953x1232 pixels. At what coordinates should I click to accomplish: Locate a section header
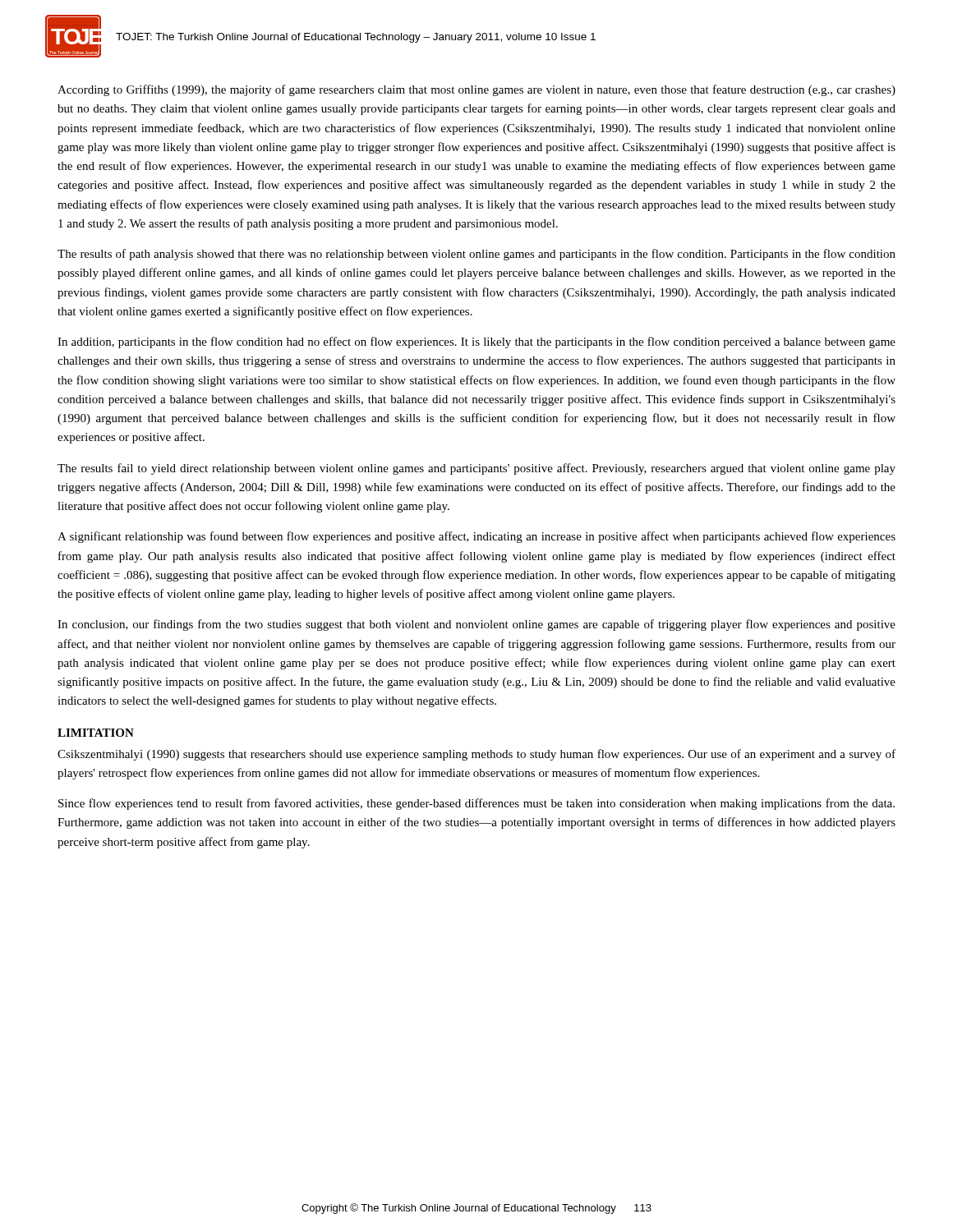coord(96,732)
